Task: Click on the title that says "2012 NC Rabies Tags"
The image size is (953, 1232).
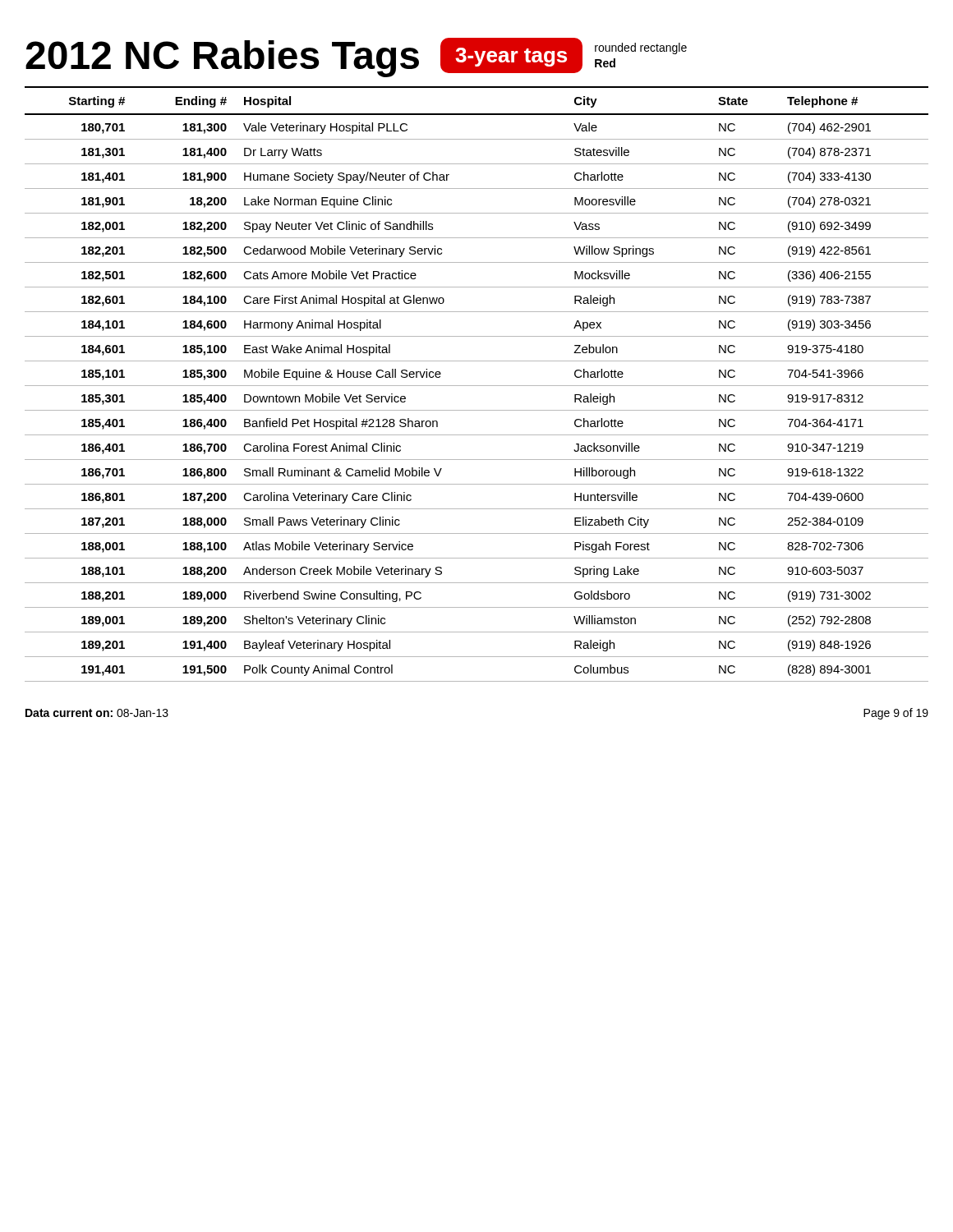Action: 356,55
